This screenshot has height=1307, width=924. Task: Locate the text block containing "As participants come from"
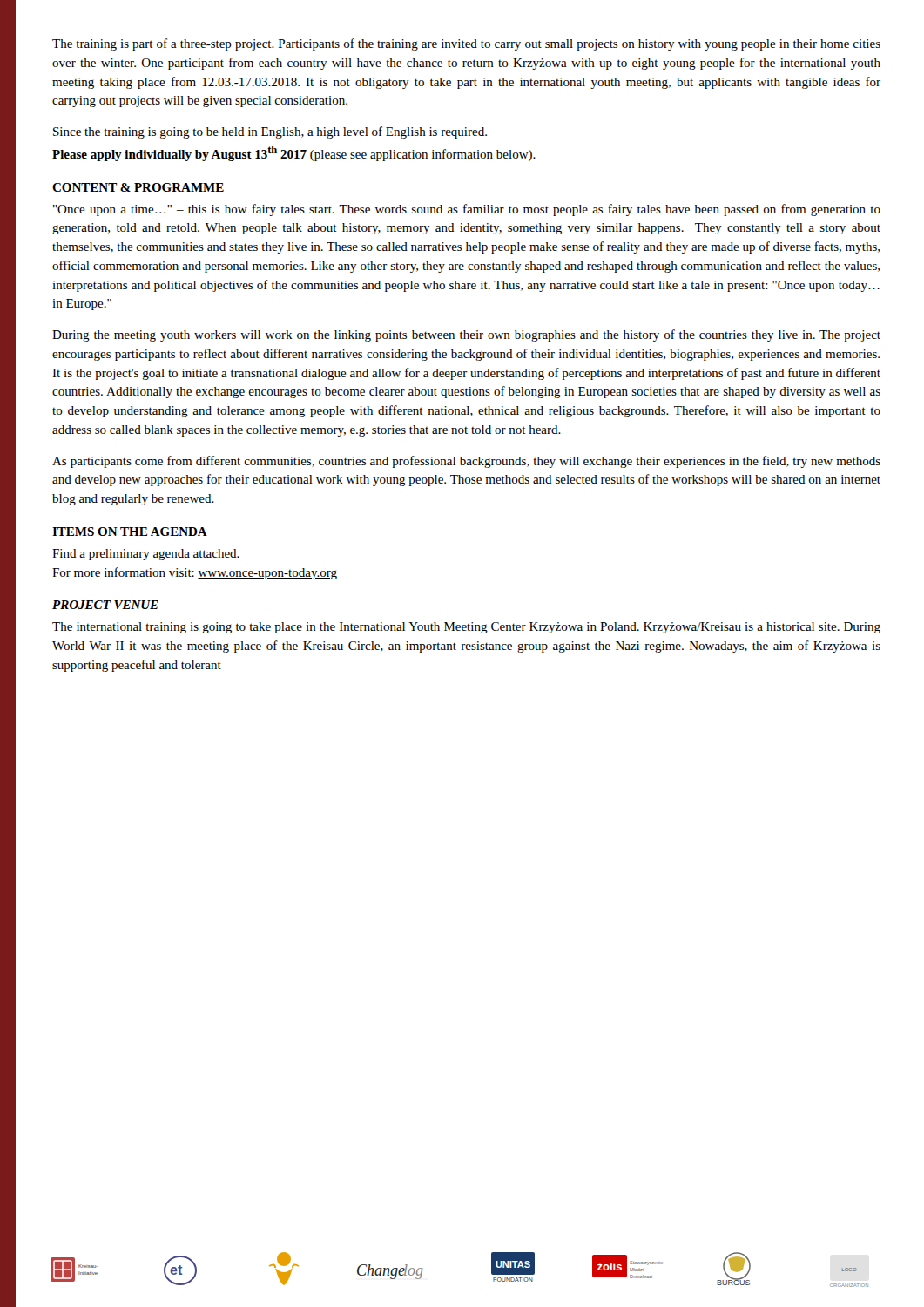(x=466, y=479)
